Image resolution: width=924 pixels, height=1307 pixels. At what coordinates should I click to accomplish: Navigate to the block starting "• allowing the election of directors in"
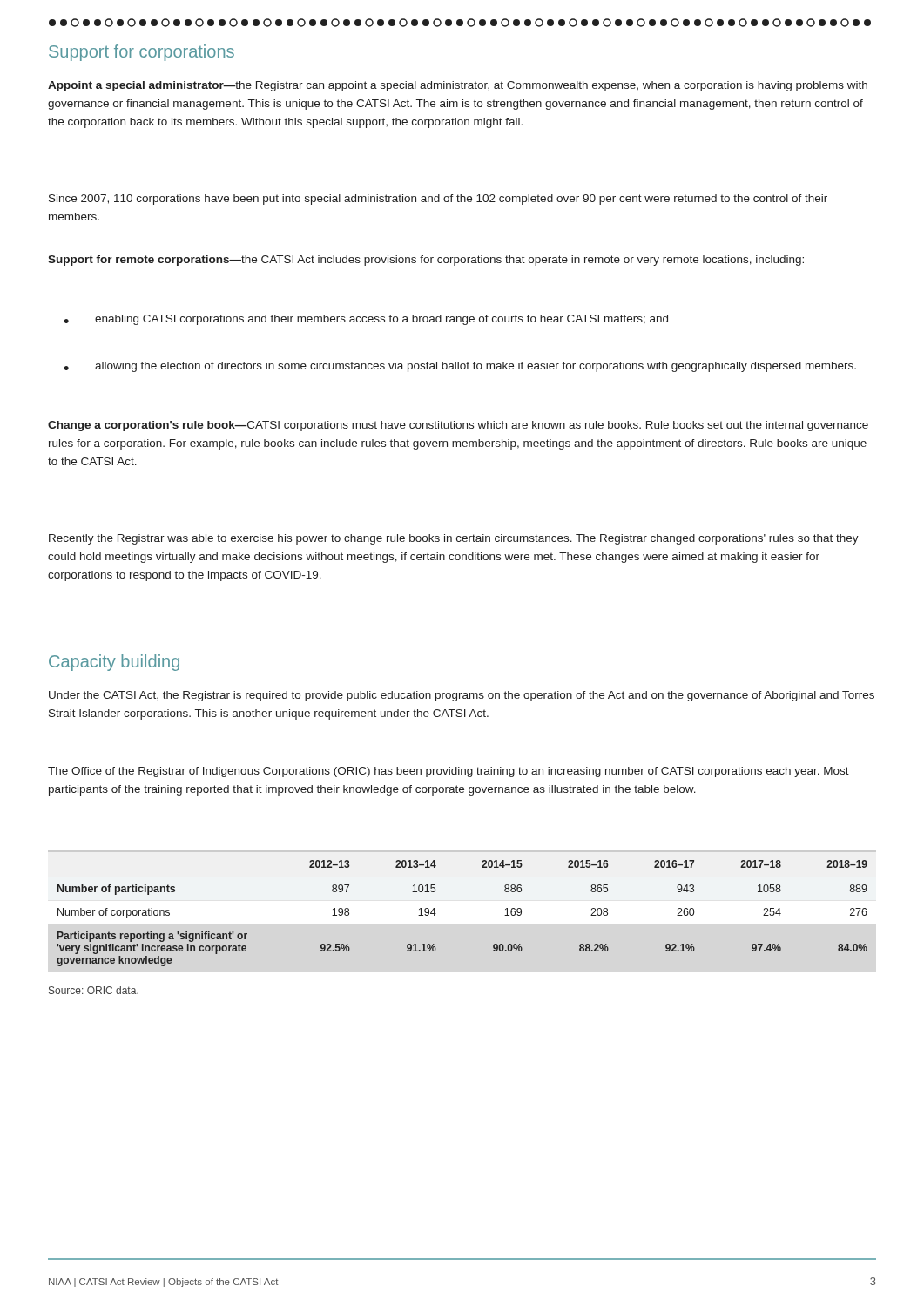click(x=462, y=369)
